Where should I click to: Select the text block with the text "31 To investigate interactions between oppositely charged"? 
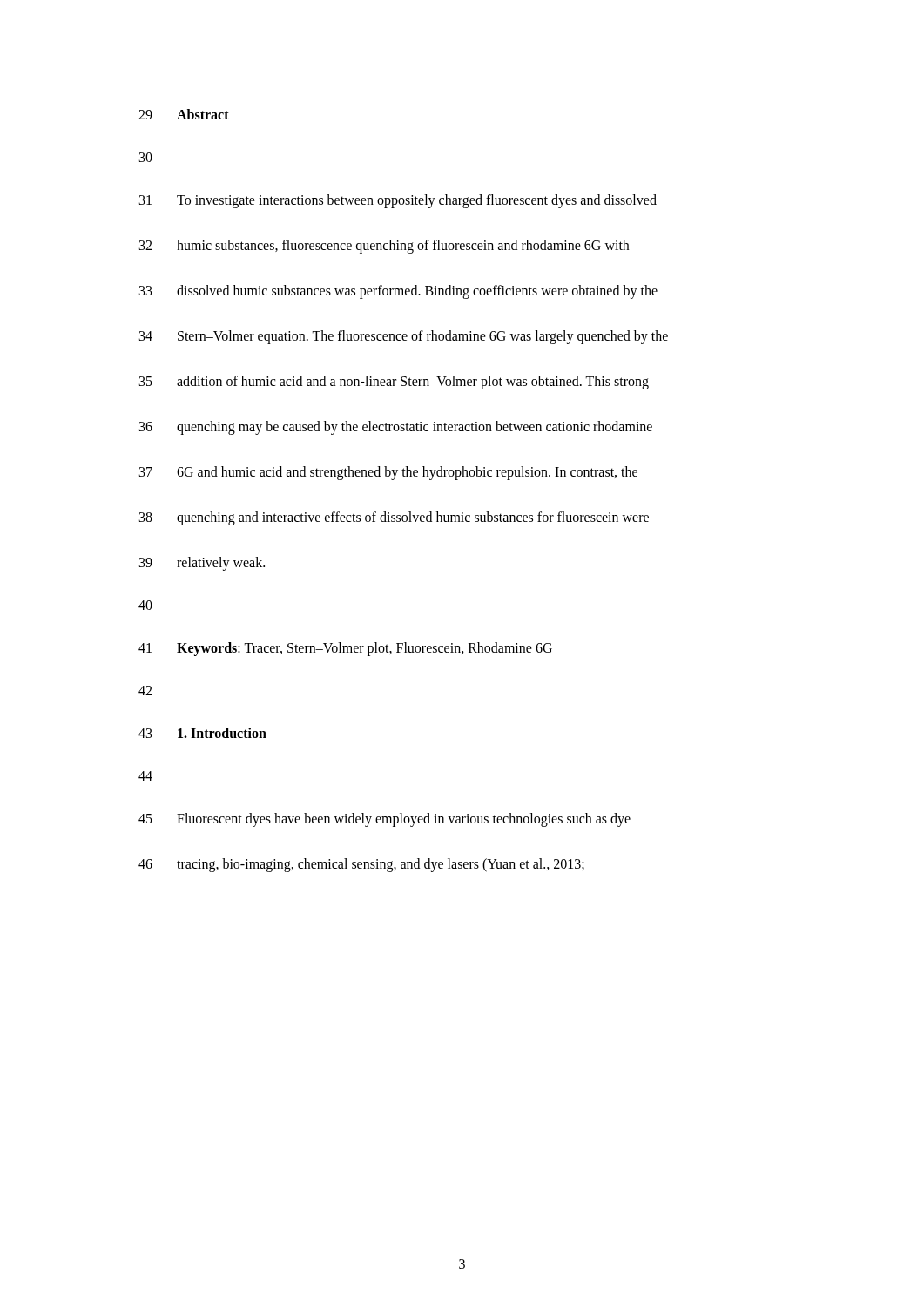coord(462,382)
